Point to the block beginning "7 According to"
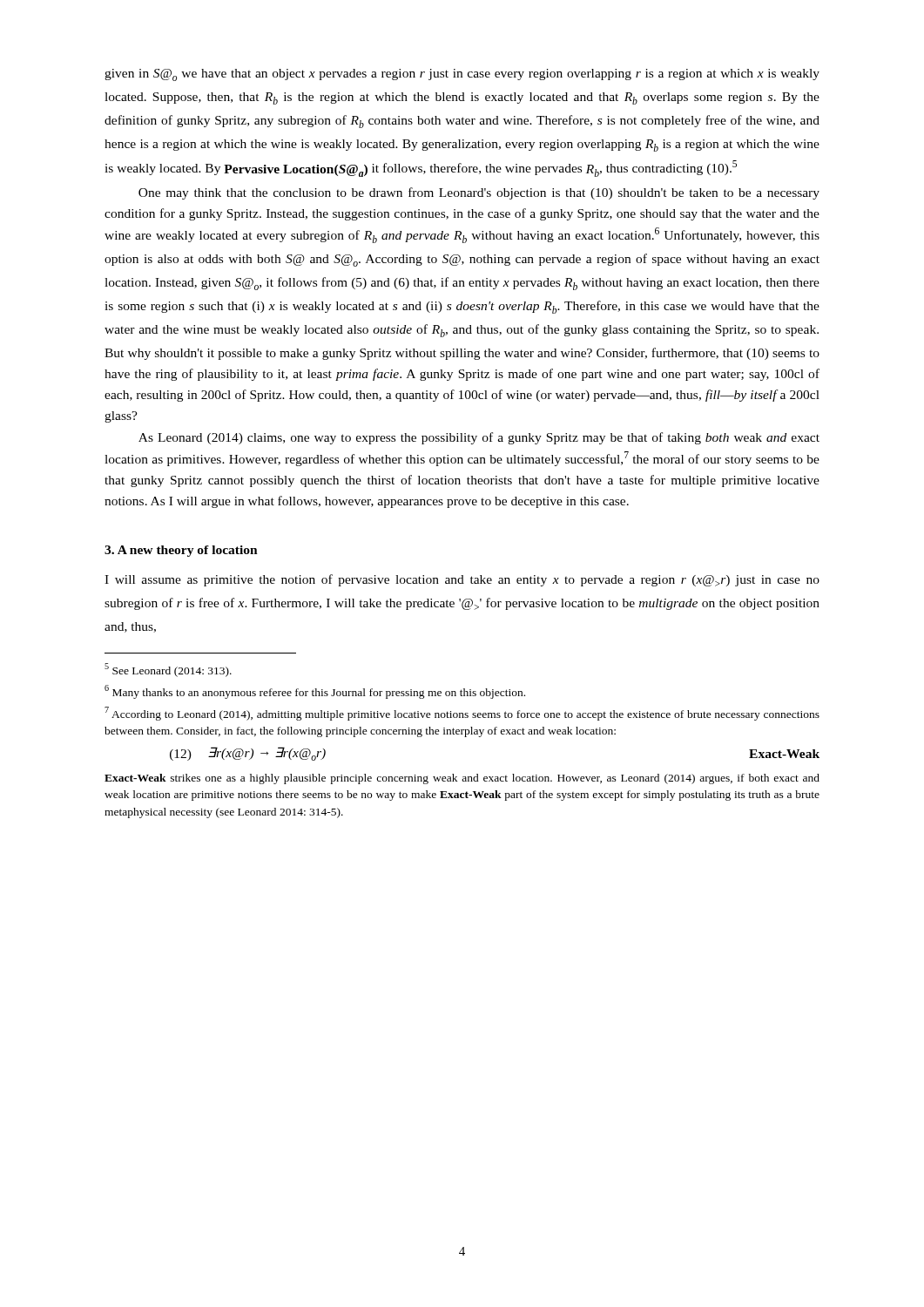924x1307 pixels. 462,721
